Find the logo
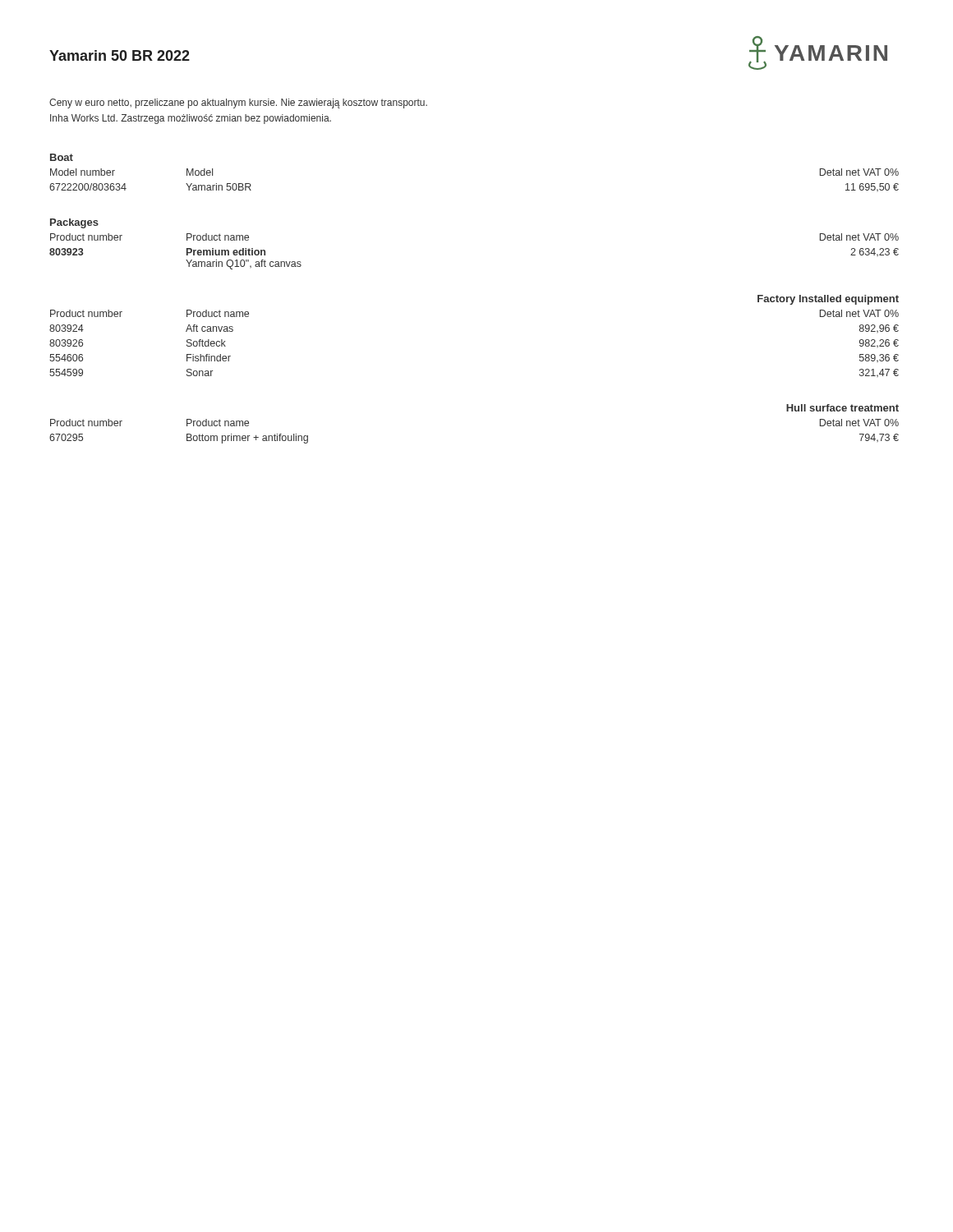The height and width of the screenshot is (1232, 953). [x=822, y=52]
